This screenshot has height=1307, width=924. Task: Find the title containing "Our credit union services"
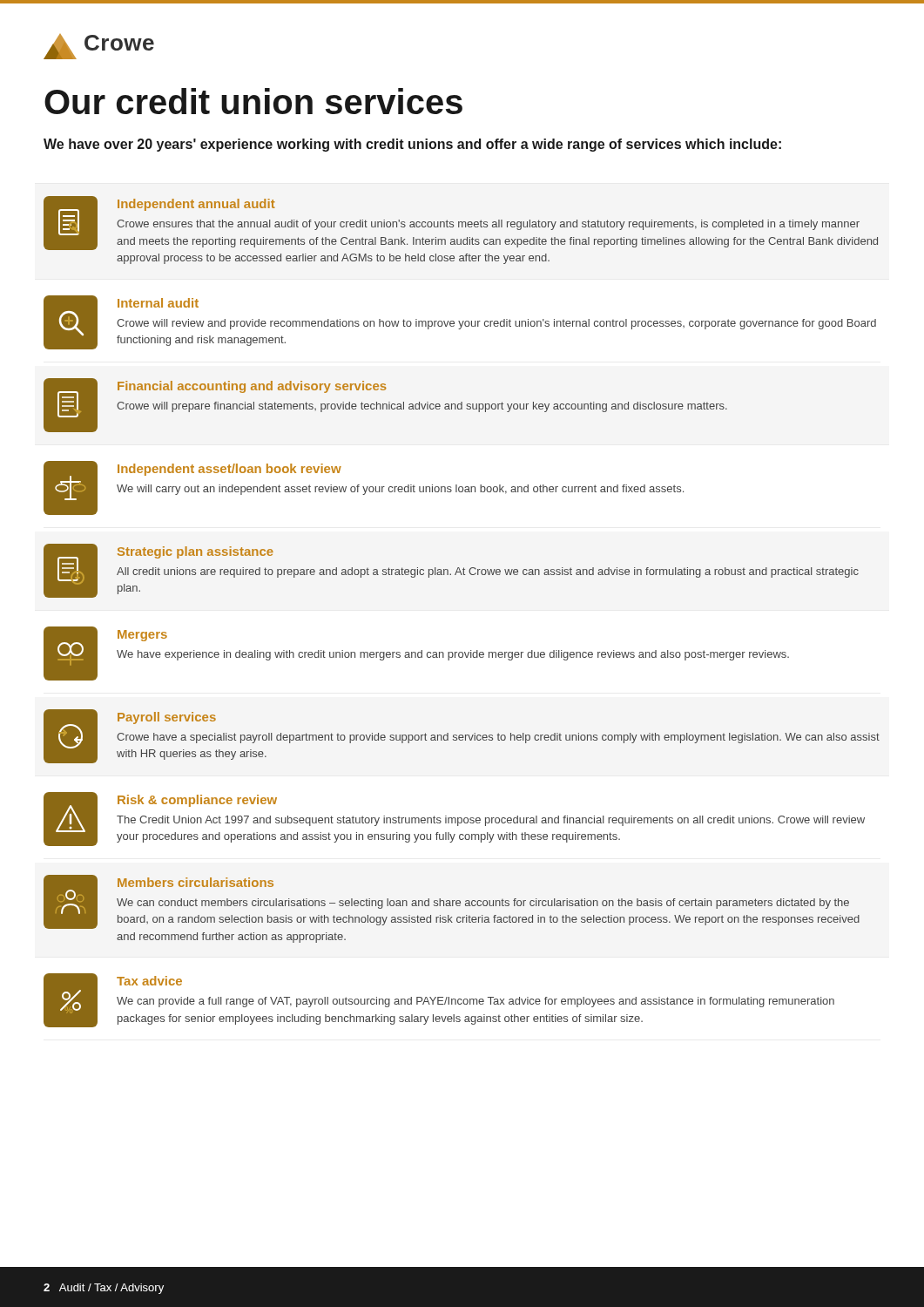point(462,102)
